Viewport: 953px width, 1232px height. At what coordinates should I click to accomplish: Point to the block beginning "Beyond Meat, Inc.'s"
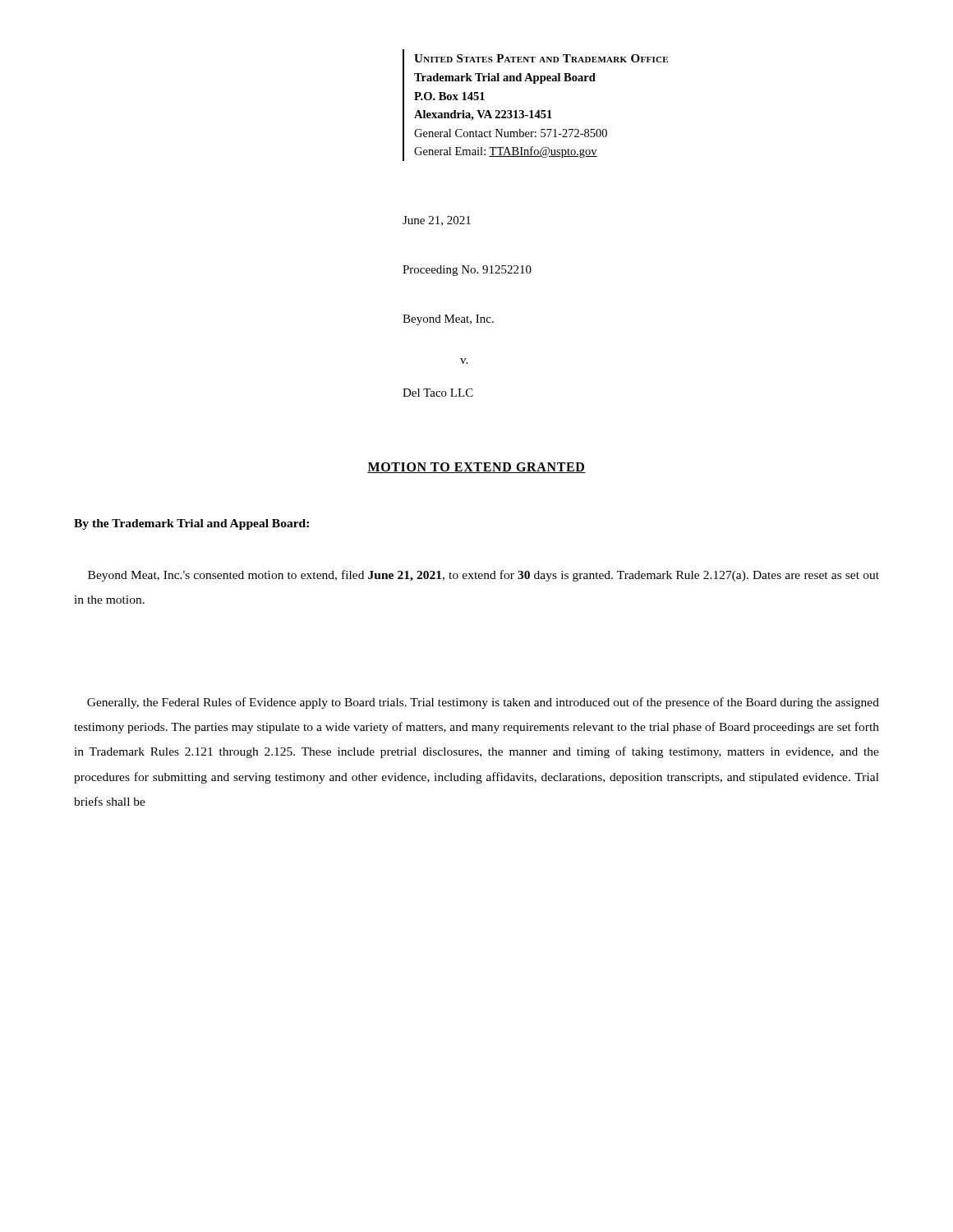[x=476, y=587]
